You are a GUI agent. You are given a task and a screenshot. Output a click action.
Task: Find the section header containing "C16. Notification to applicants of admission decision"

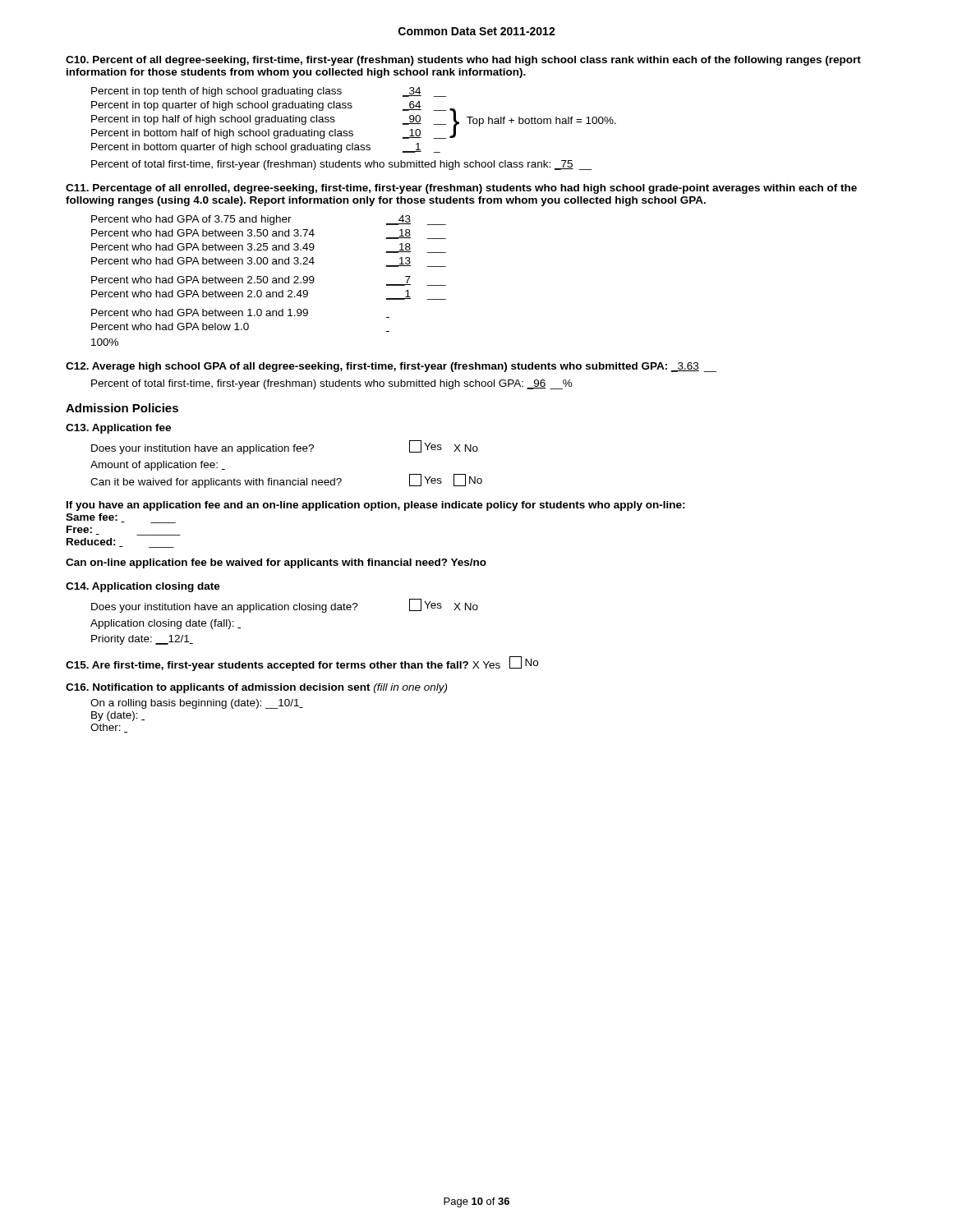point(257,687)
